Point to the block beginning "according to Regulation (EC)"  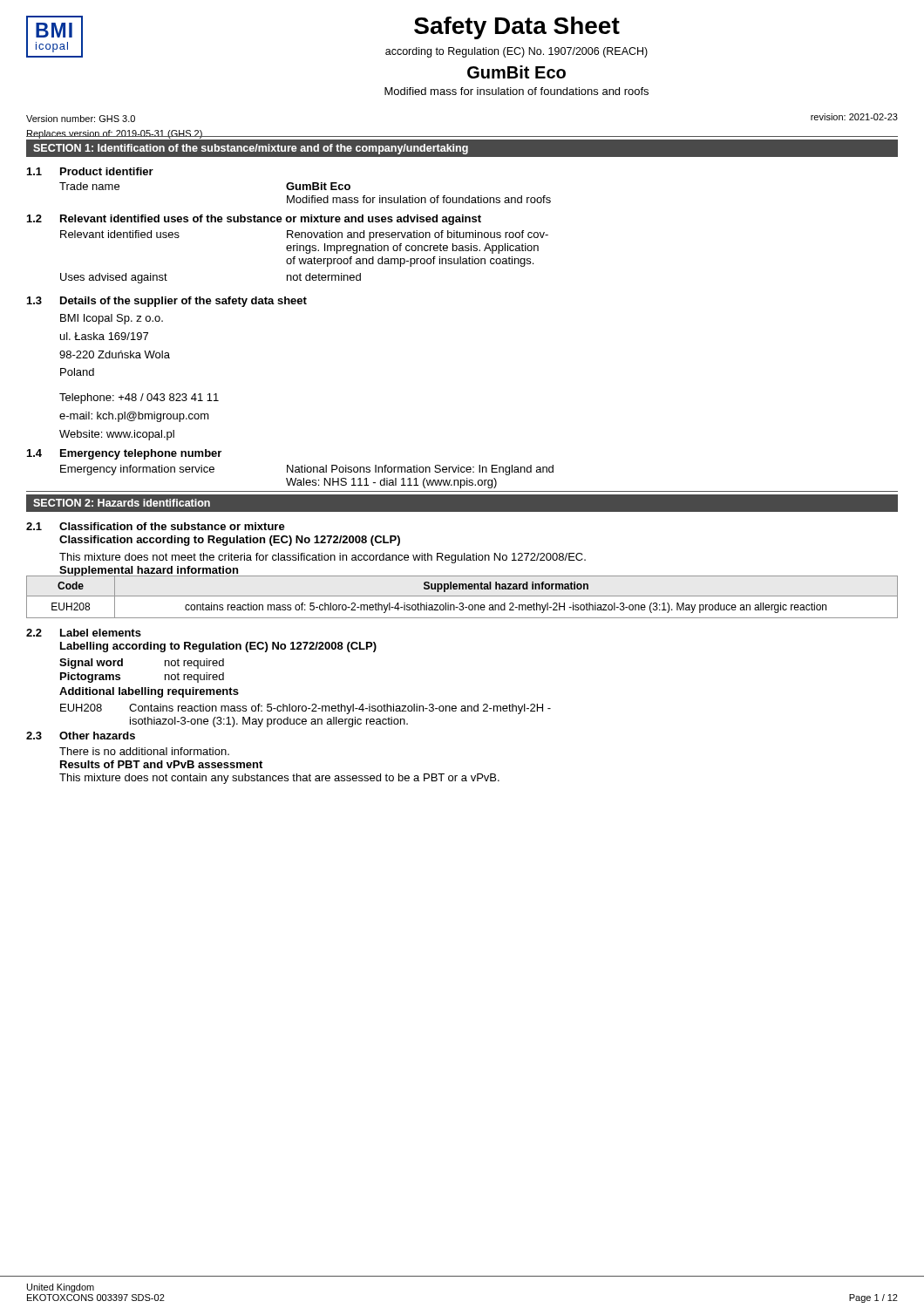click(516, 51)
